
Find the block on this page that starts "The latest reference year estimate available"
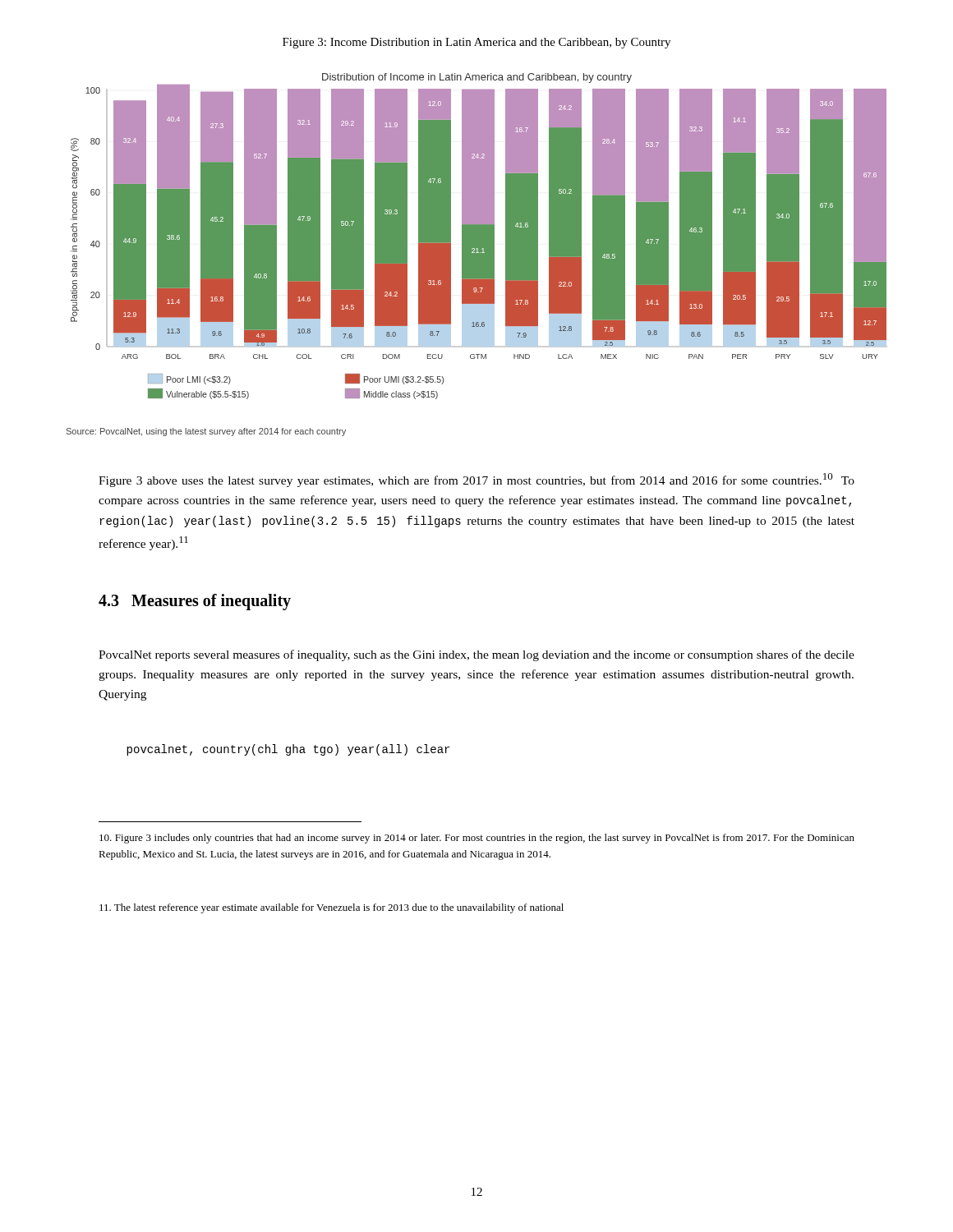click(x=331, y=907)
